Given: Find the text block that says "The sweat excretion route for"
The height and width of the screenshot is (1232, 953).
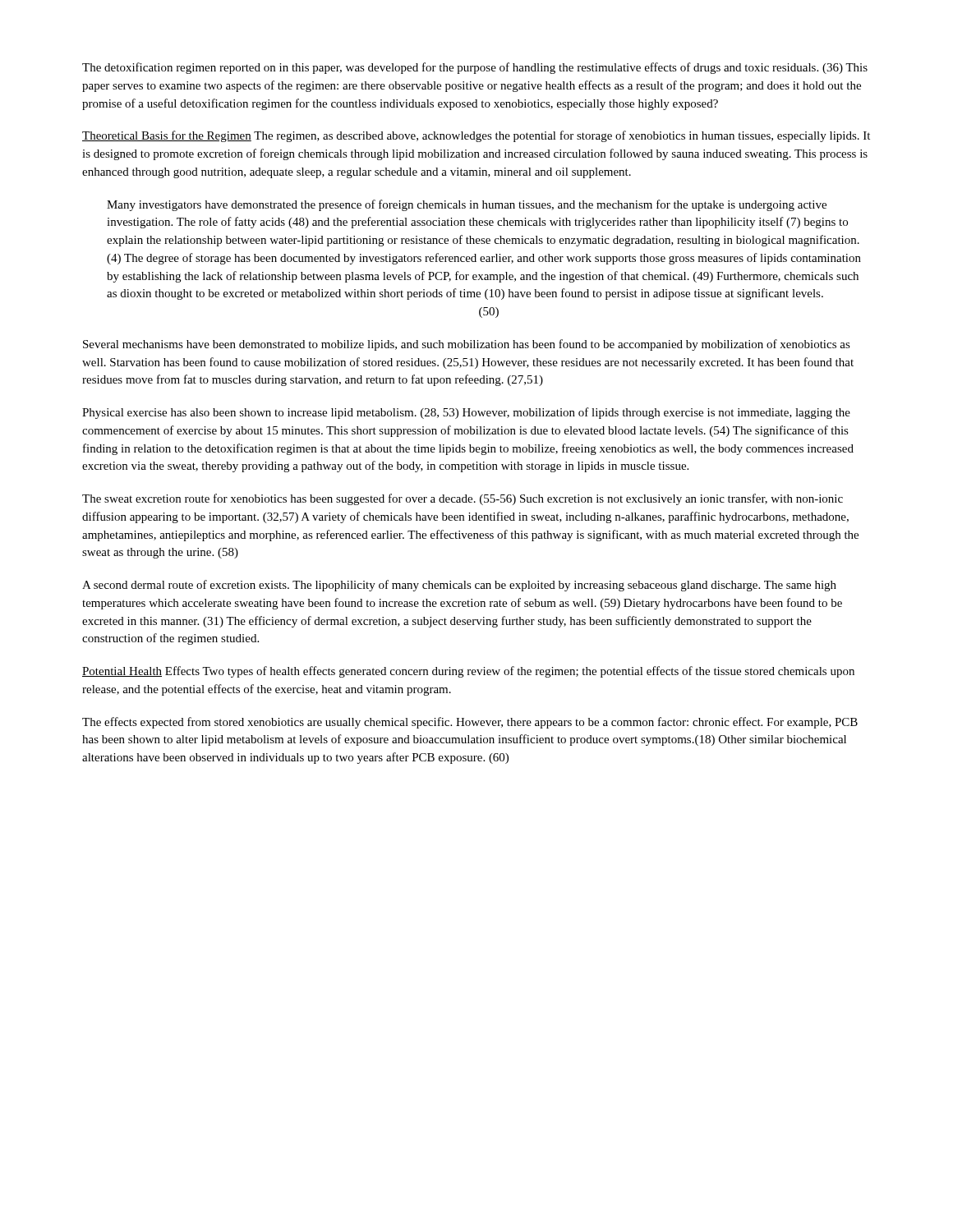Looking at the screenshot, I should [x=476, y=526].
